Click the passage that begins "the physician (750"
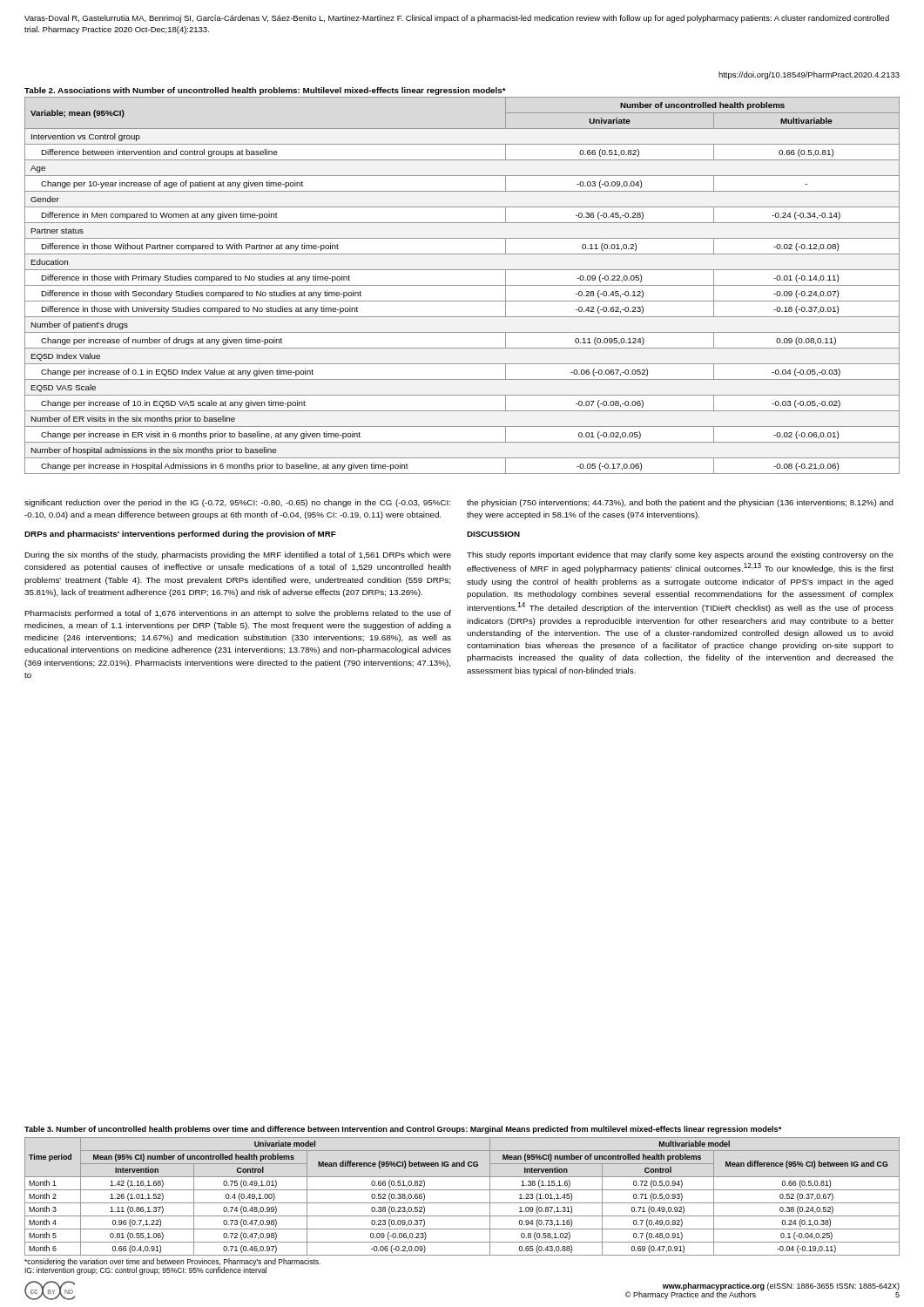This screenshot has height=1307, width=924. pos(680,508)
